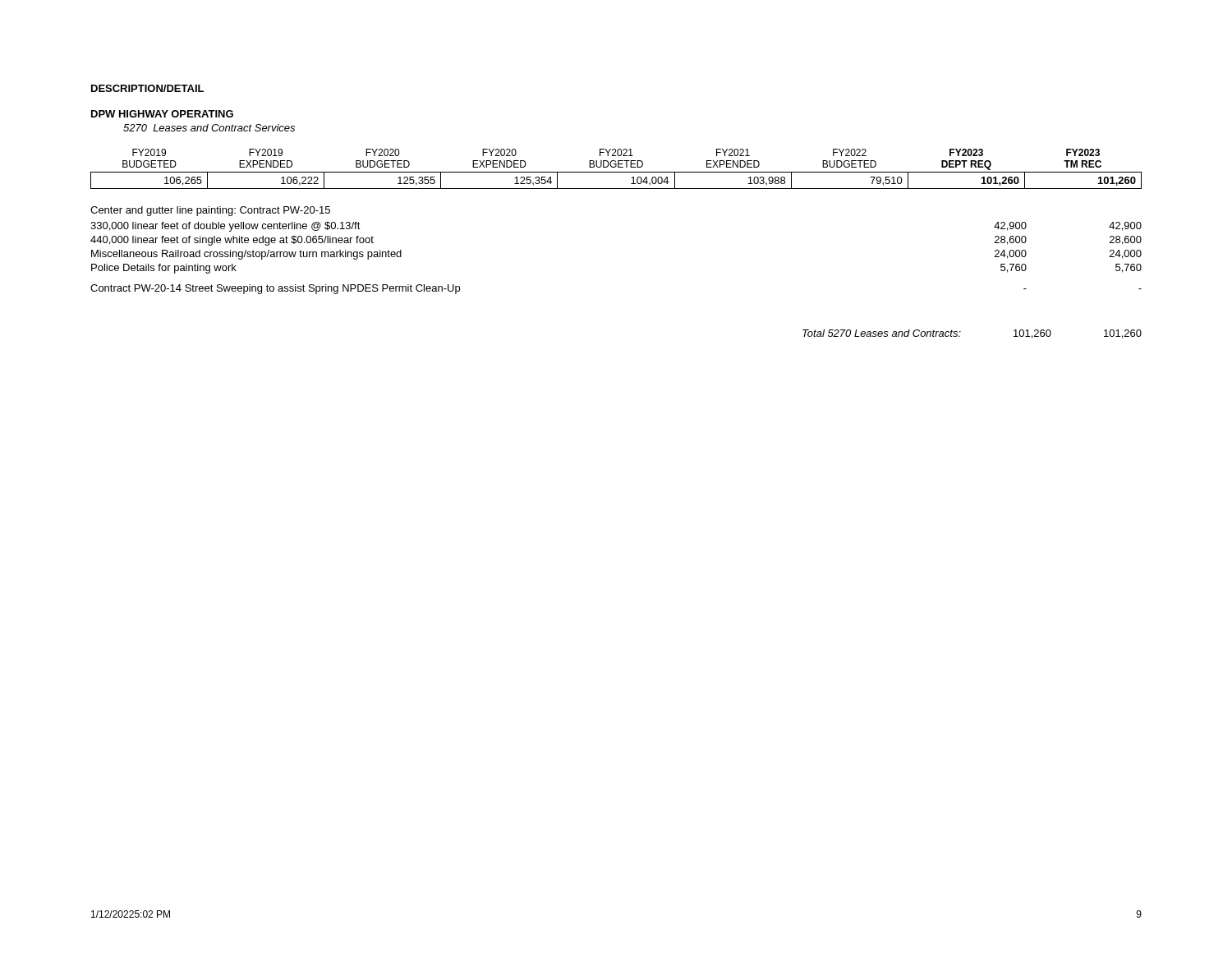
Task: Find the element starting "5270 Leases and"
Action: (x=209, y=128)
